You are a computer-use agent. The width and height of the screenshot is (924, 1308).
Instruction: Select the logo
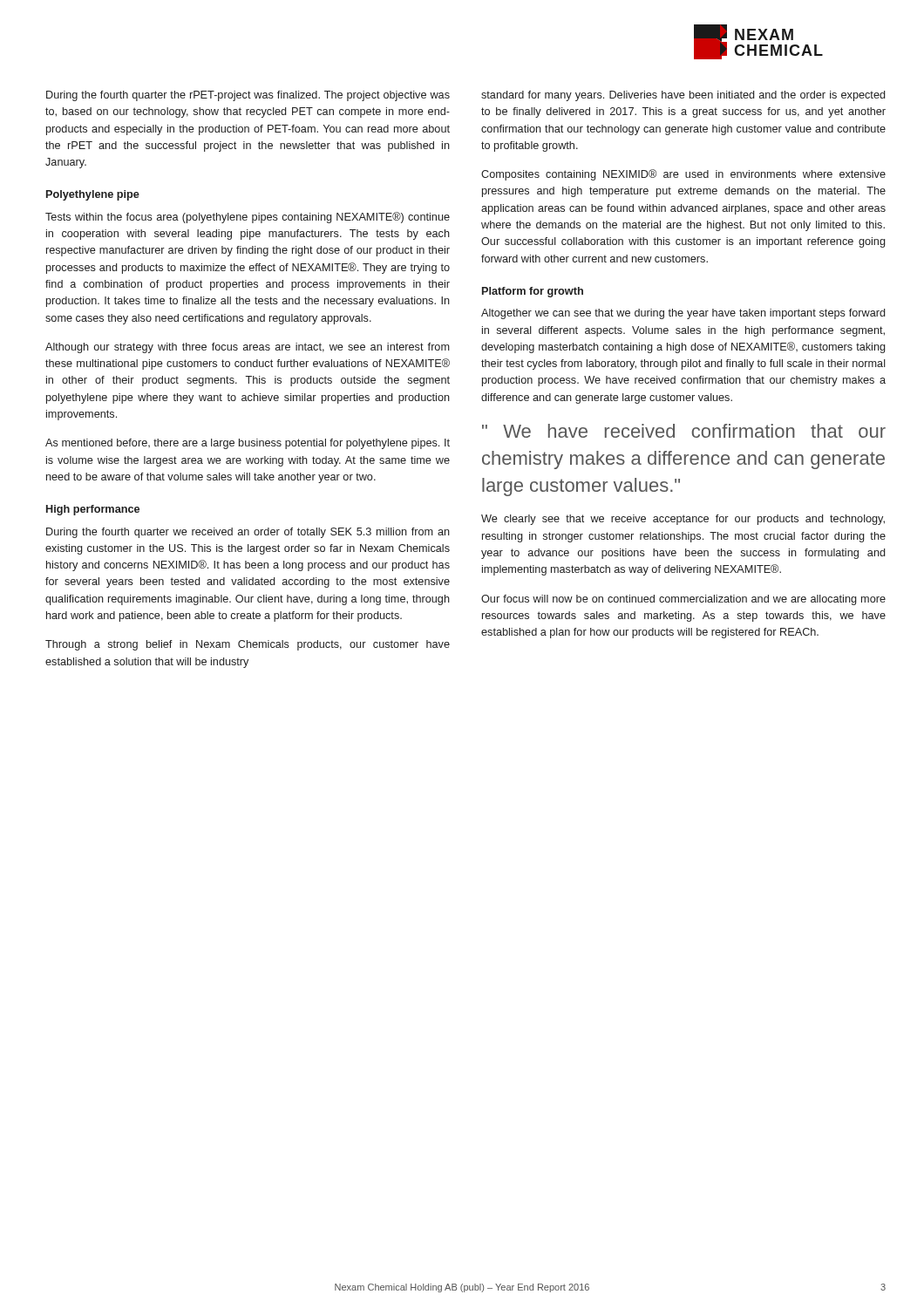(x=790, y=47)
